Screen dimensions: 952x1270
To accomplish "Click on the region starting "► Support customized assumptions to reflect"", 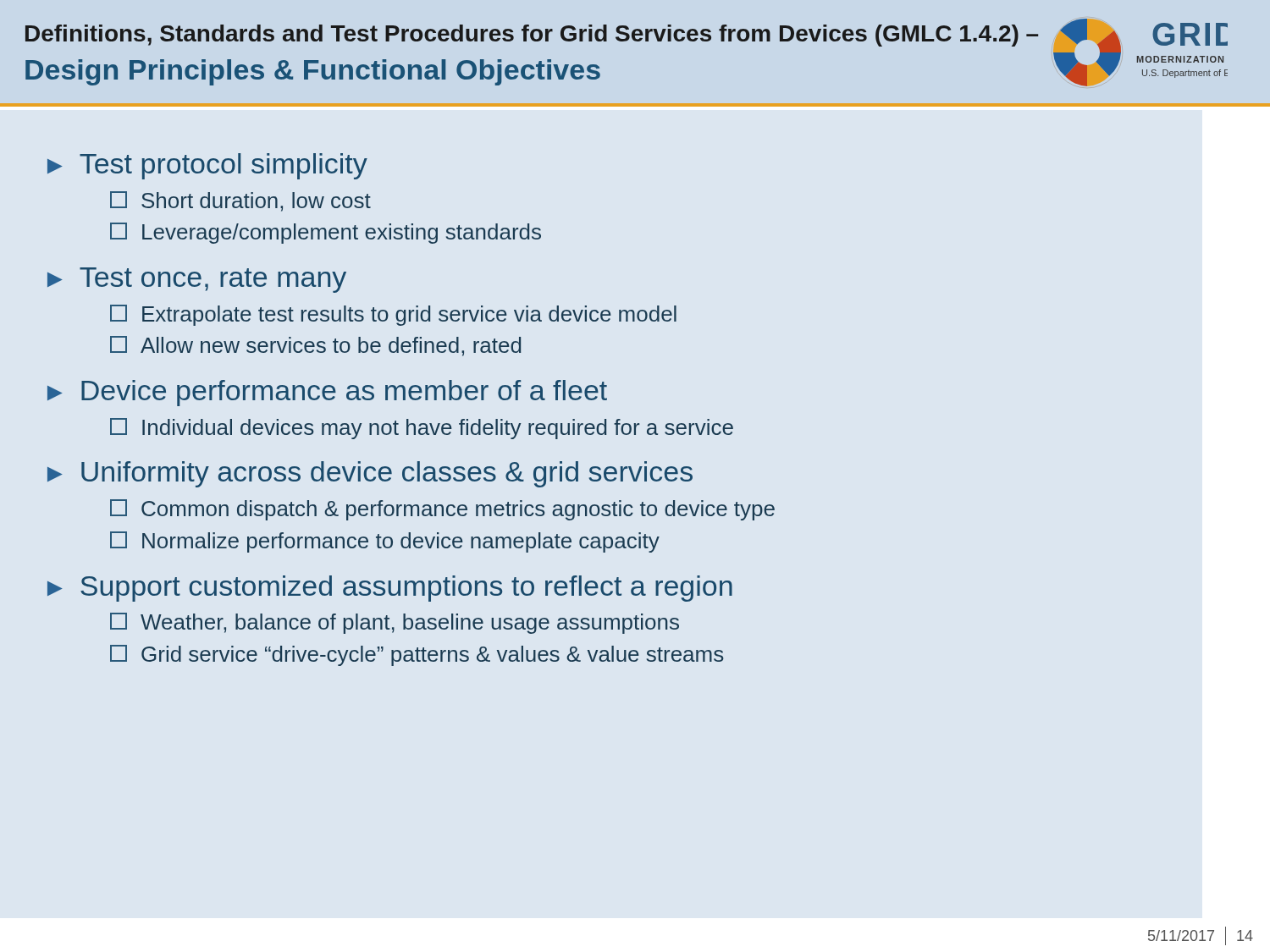I will click(388, 585).
